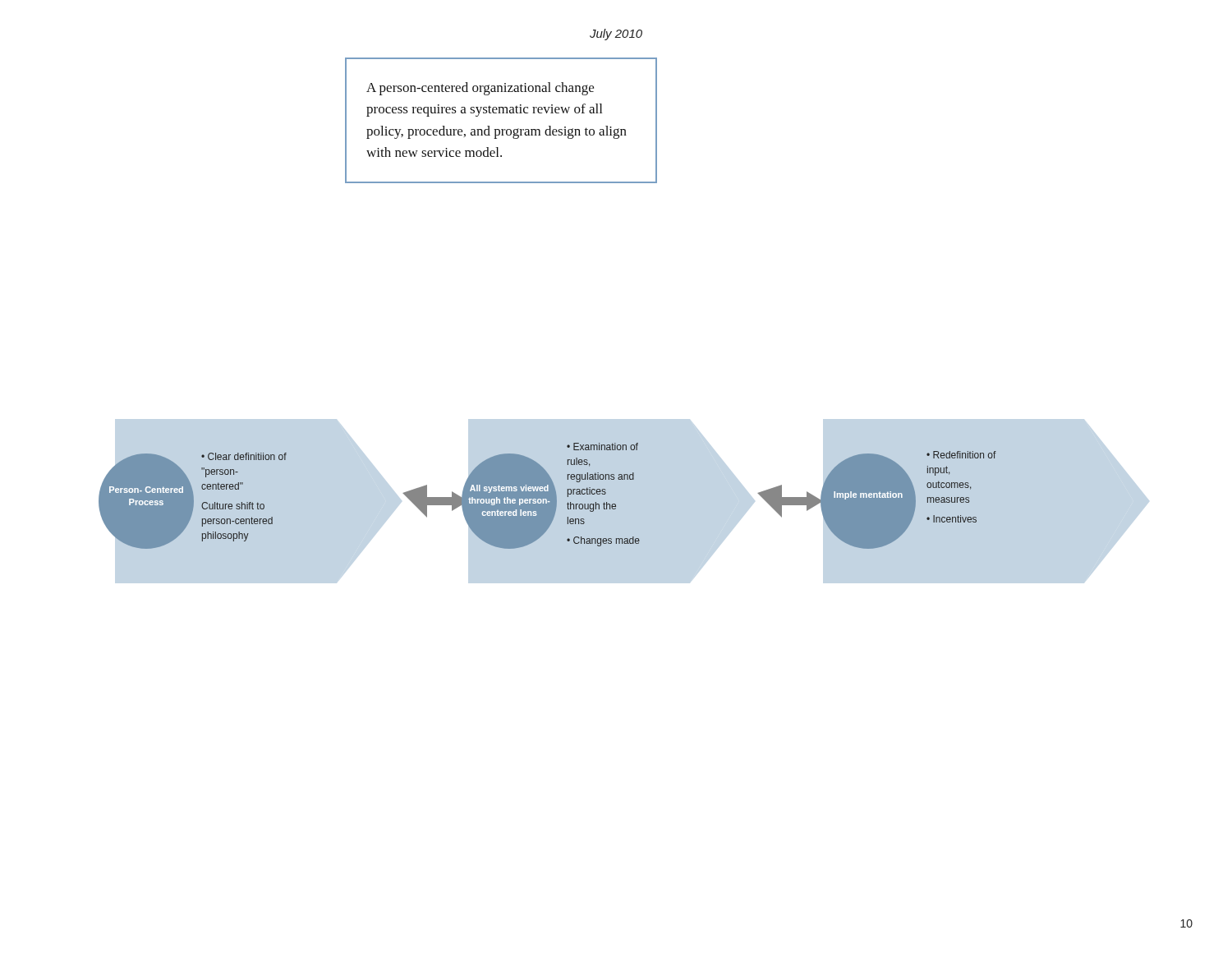Select the flowchart
Screen dimensions: 953x1232
click(616, 509)
